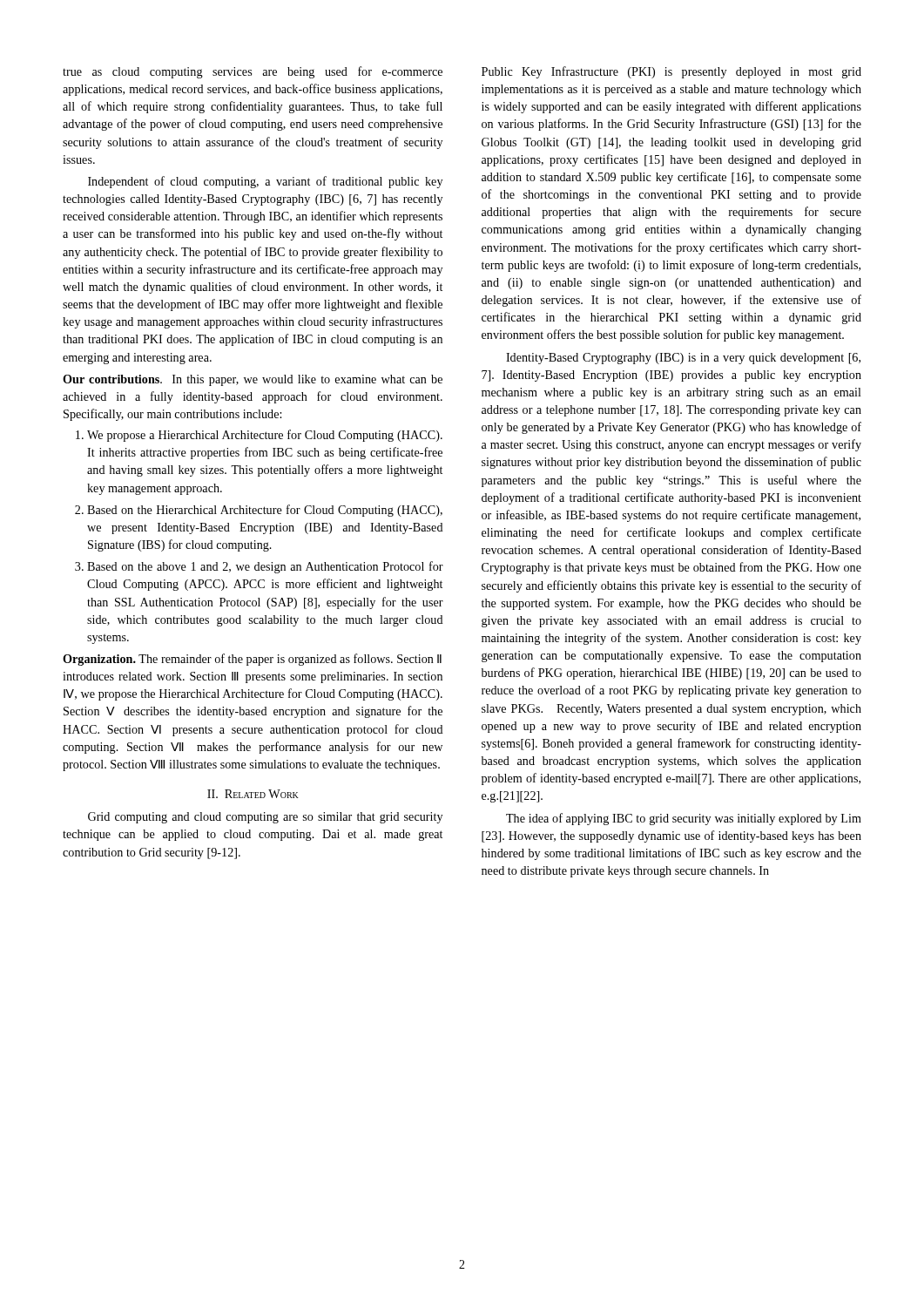Locate the block starting "Organization. The remainder of the paper"

[x=253, y=711]
